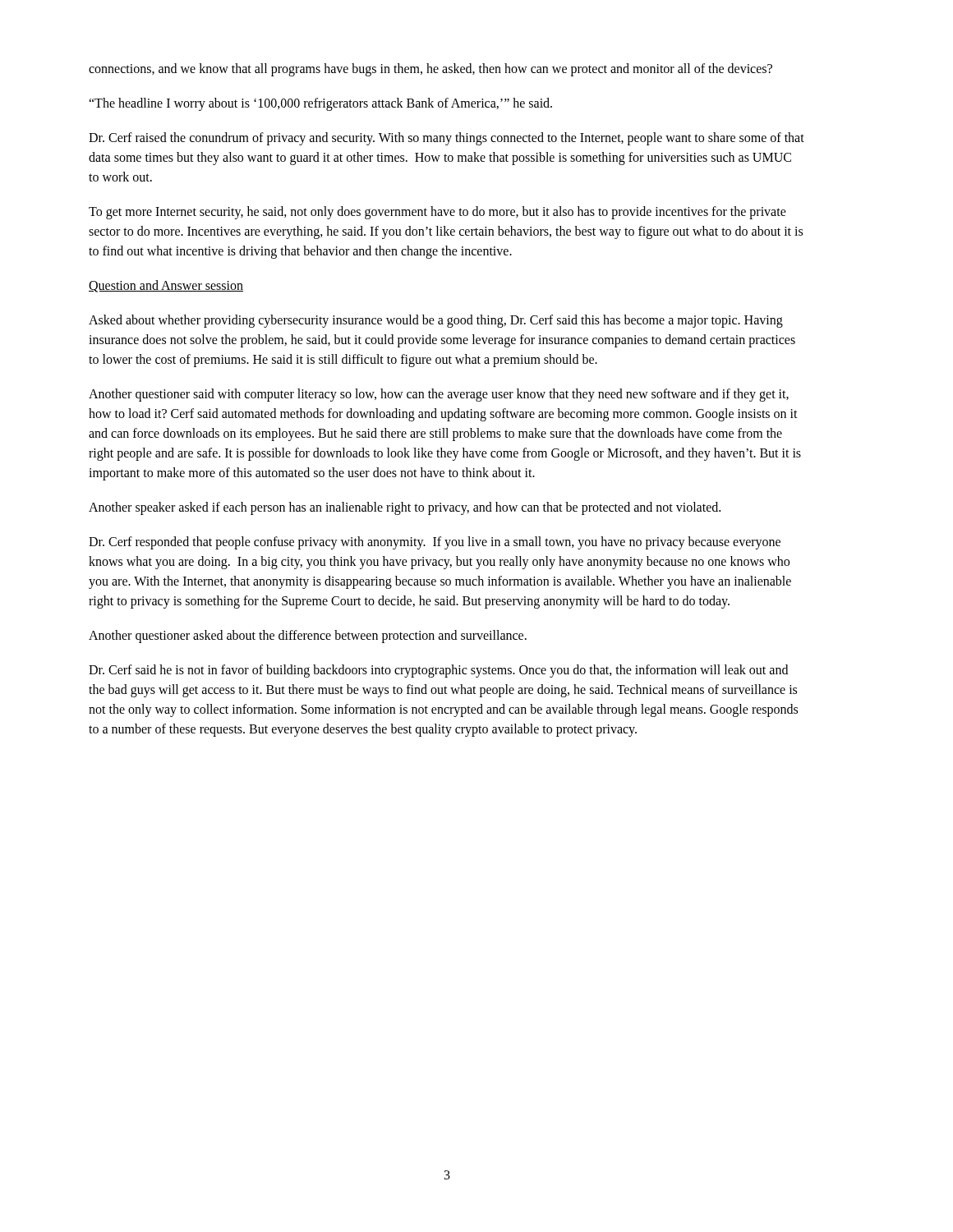953x1232 pixels.
Task: Point to the element starting "Dr. Cerf raised the conundrum of privacy and"
Action: tap(446, 157)
